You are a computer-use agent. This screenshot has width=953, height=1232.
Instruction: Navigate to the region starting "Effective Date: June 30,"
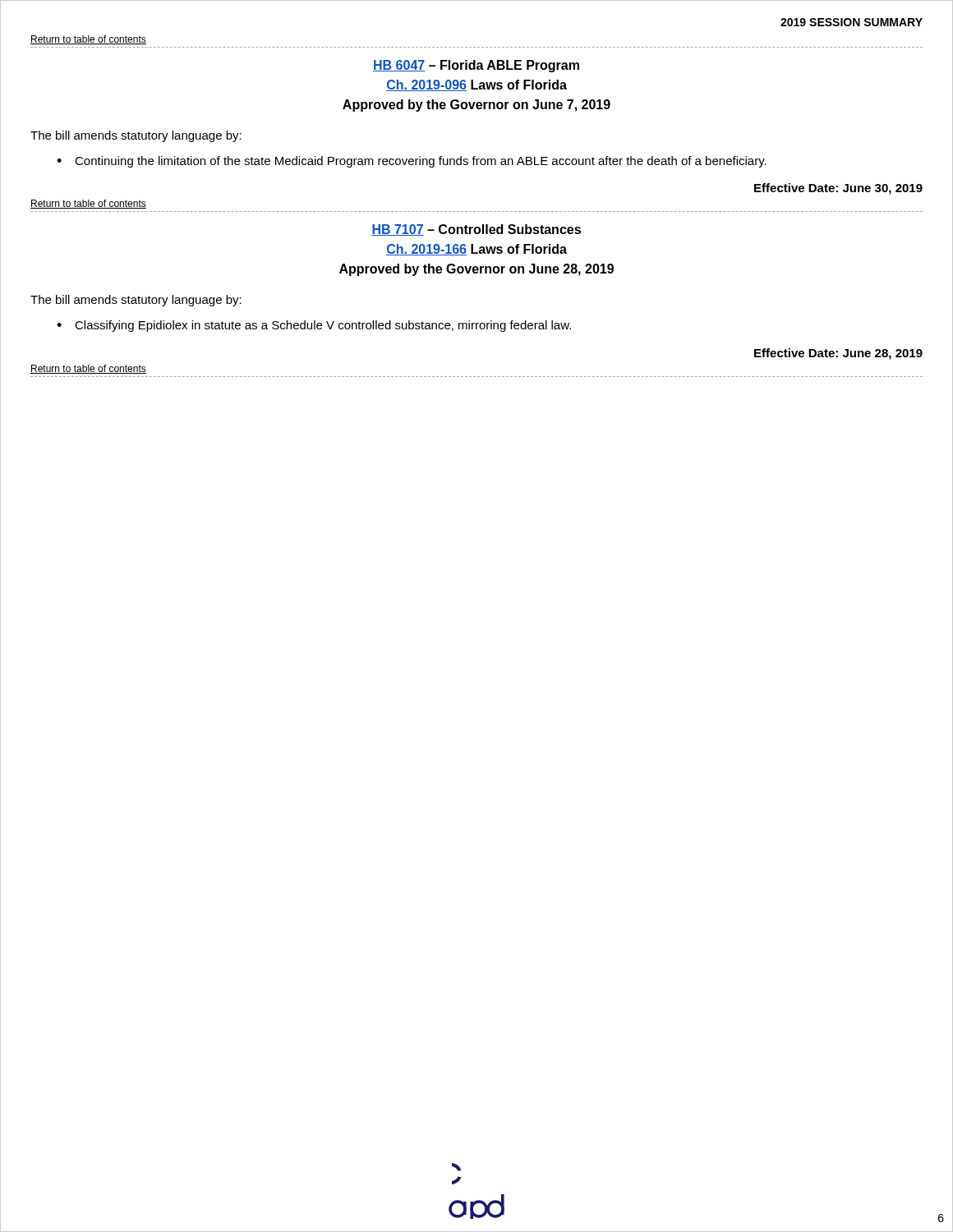click(838, 188)
